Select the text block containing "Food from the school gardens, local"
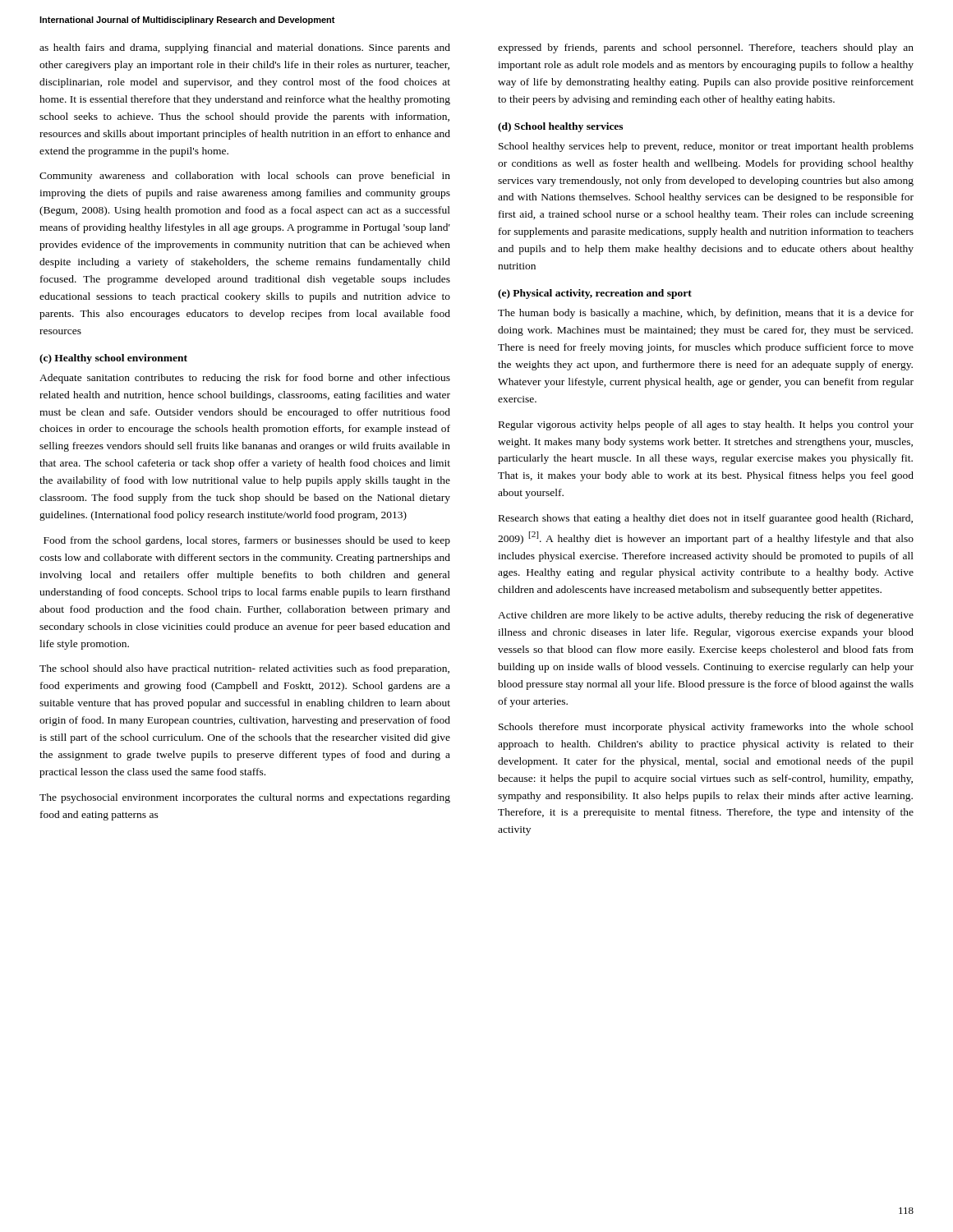 pyautogui.click(x=245, y=592)
